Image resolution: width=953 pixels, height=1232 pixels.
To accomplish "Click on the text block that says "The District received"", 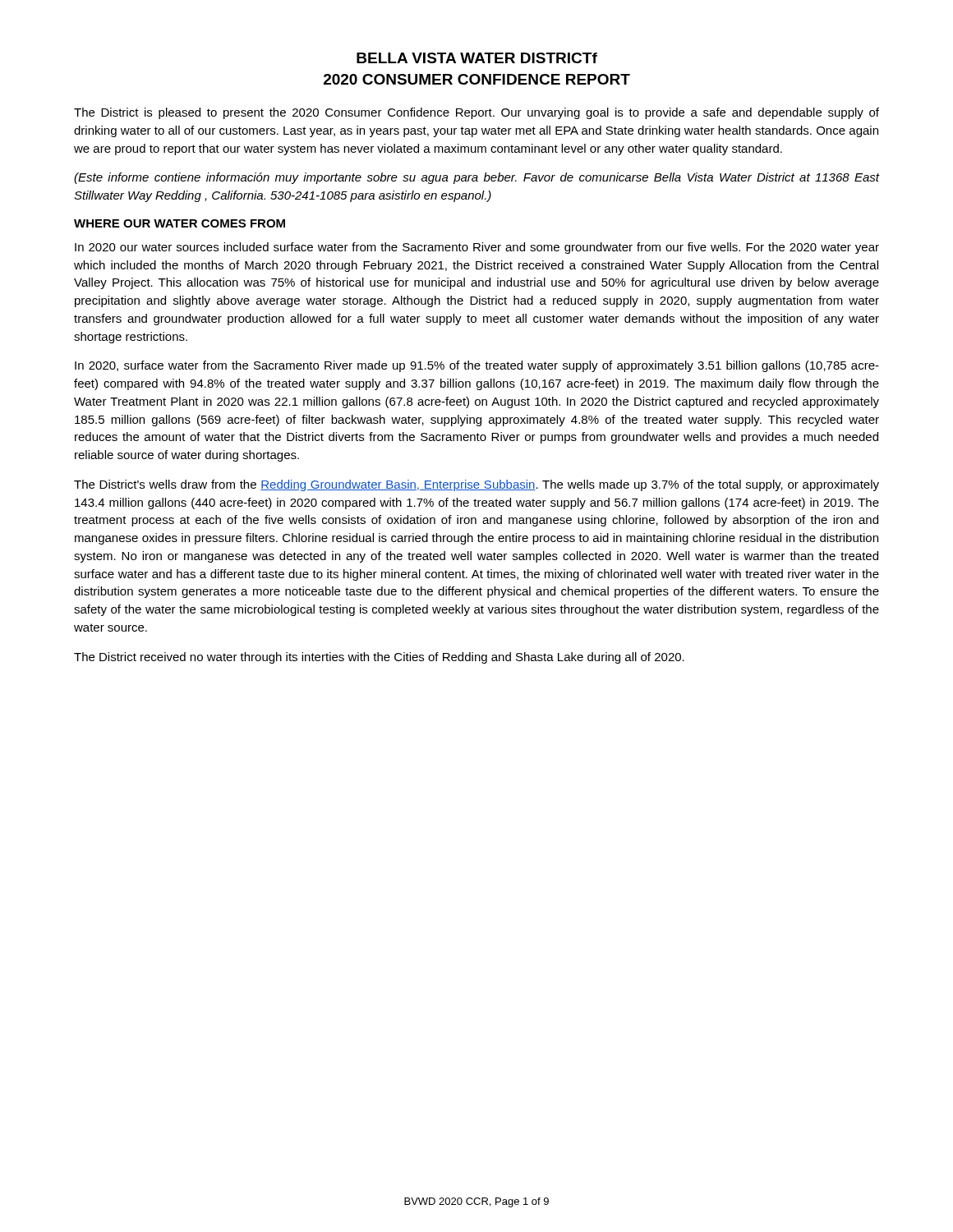I will tap(379, 656).
